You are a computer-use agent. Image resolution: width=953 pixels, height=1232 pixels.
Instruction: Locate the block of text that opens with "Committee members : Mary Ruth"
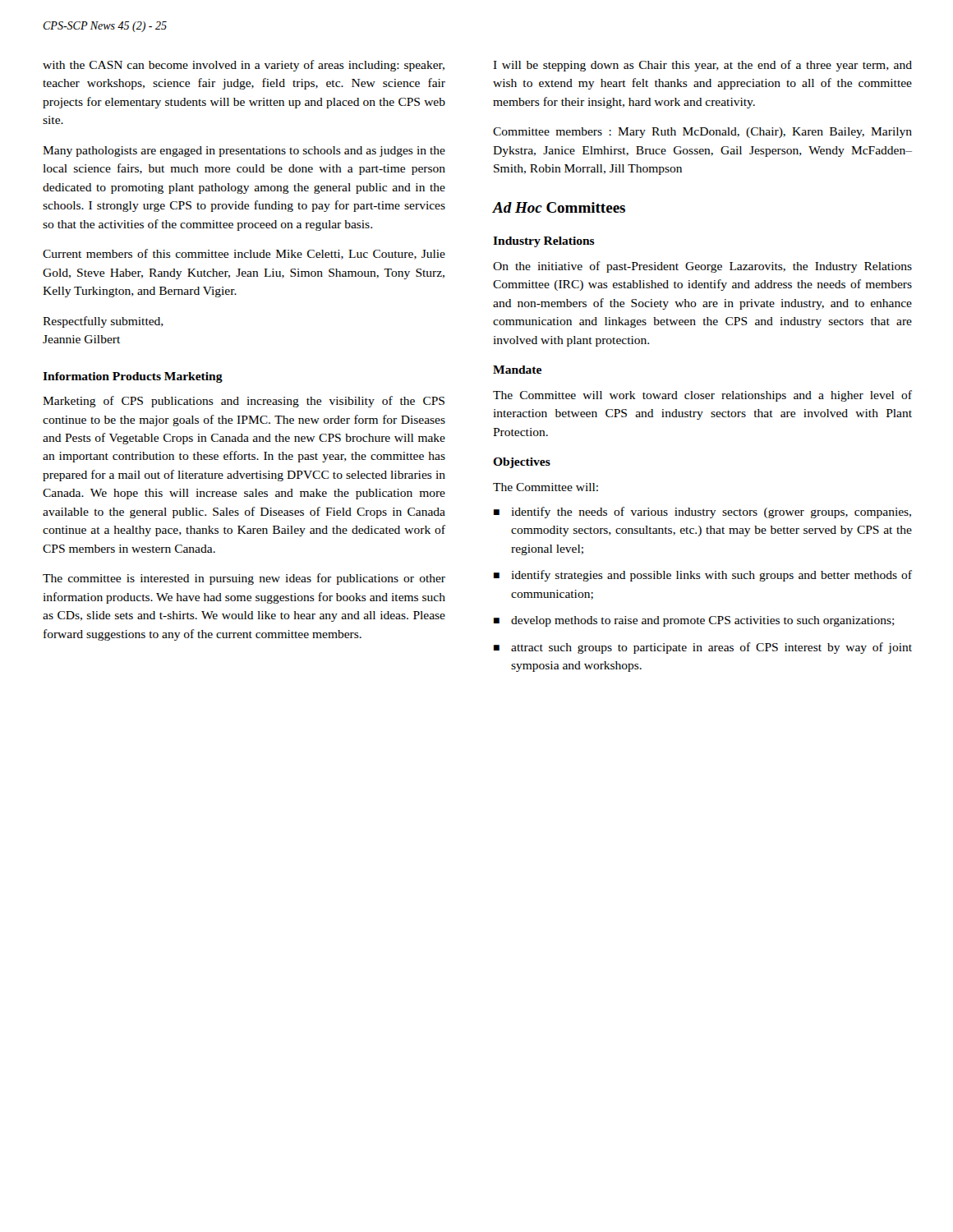(x=702, y=150)
